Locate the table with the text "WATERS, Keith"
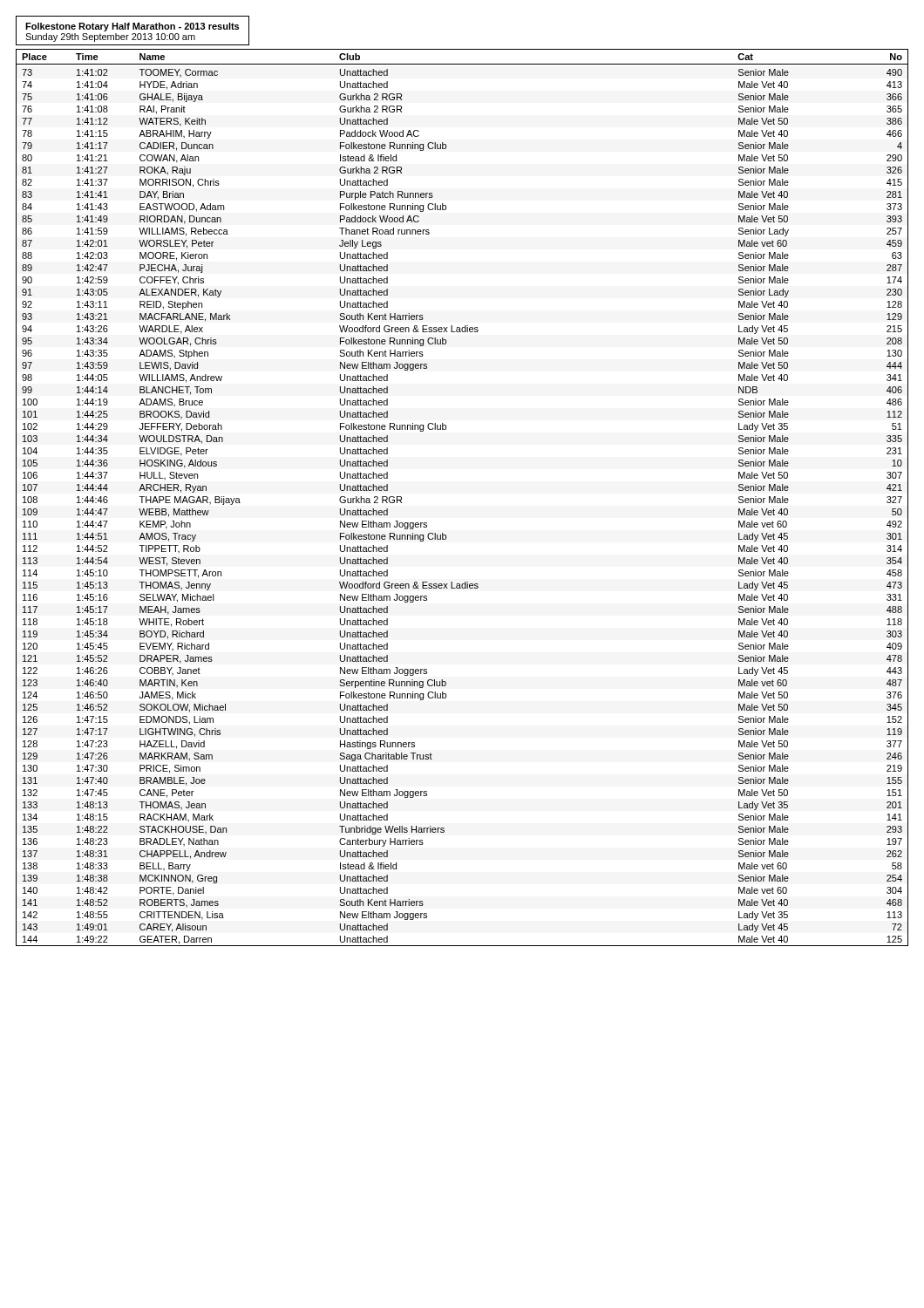This screenshot has height=1308, width=924. coord(462,497)
